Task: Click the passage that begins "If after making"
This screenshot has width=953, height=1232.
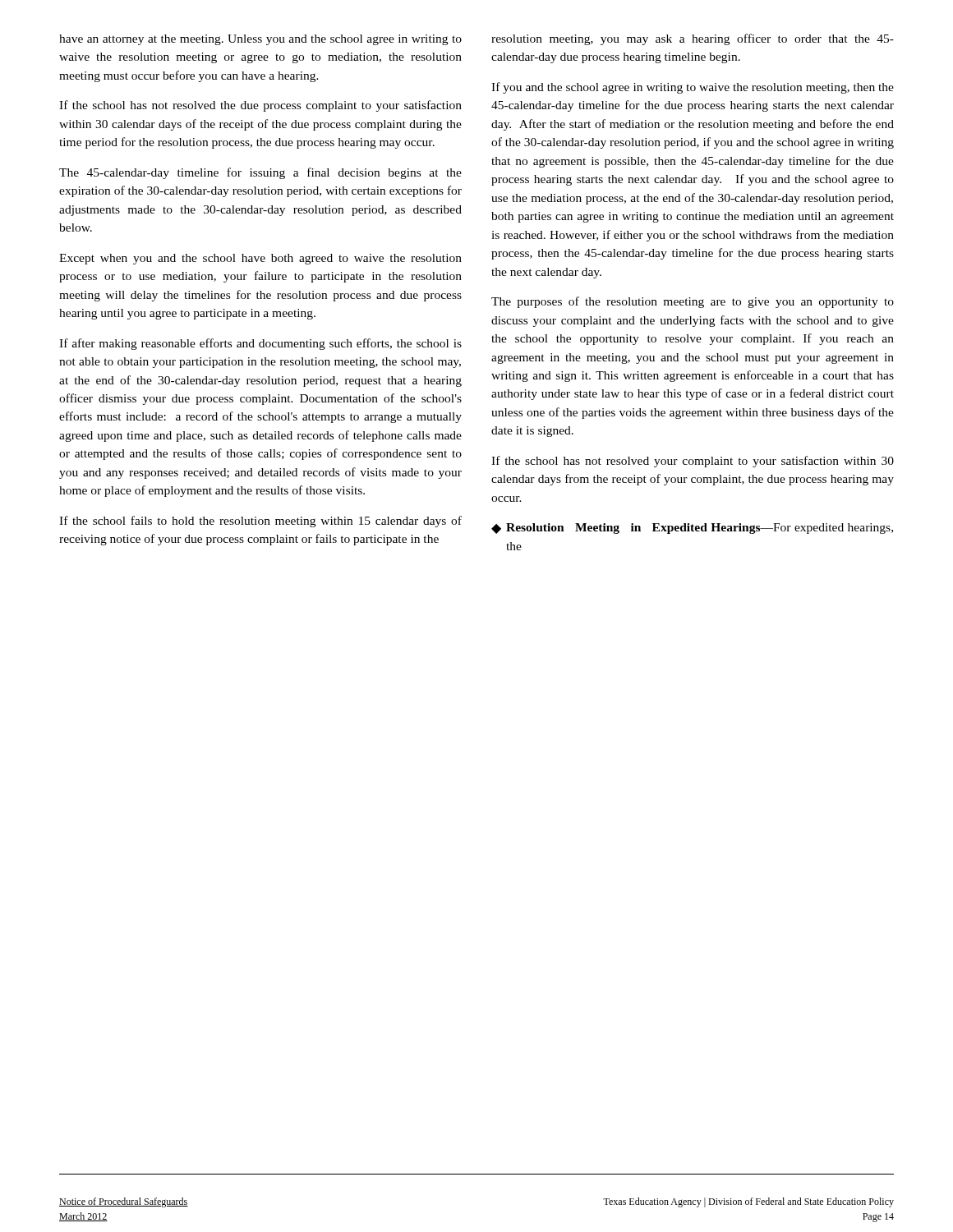Action: [x=260, y=416]
